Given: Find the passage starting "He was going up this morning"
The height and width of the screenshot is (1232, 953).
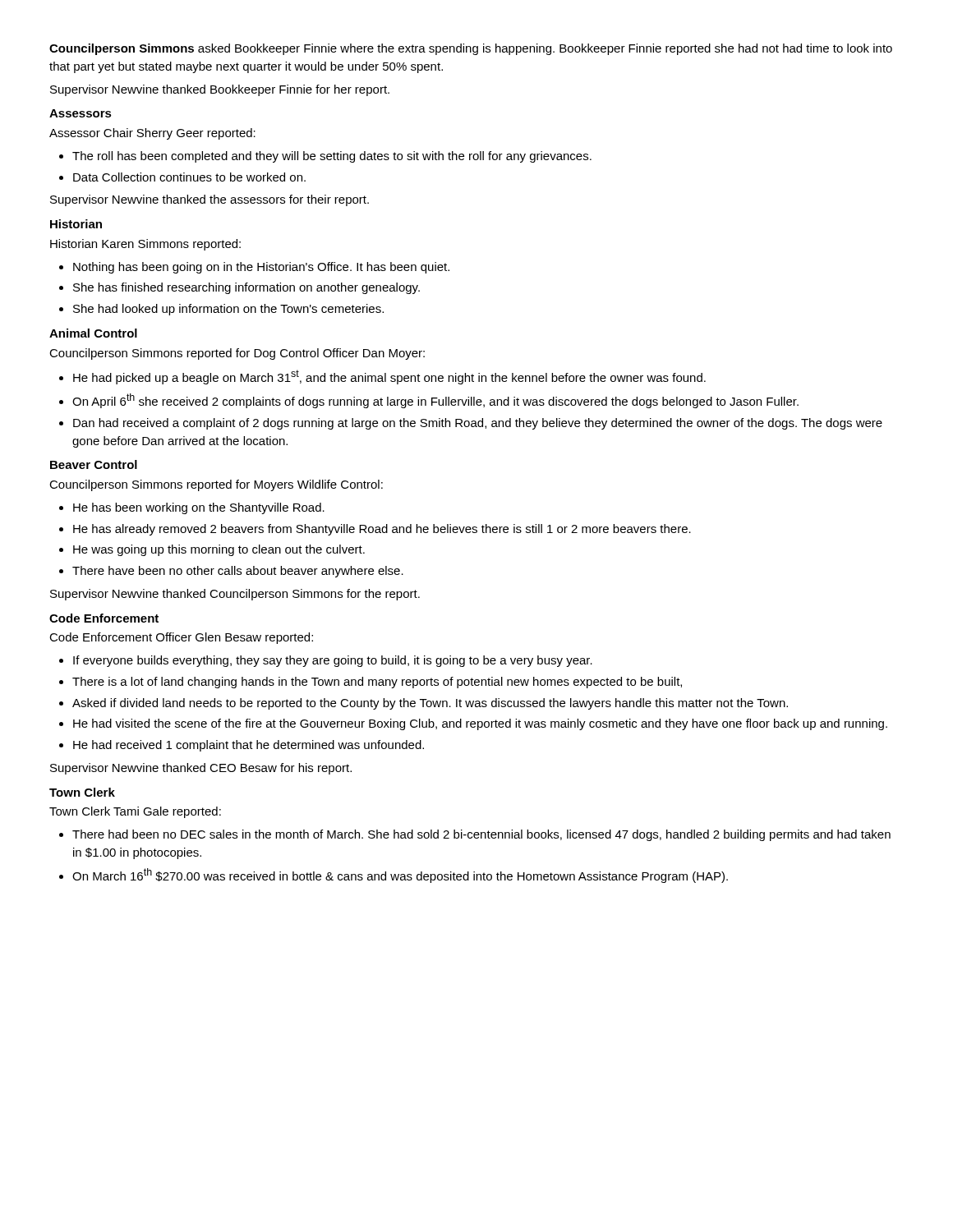Looking at the screenshot, I should click(x=219, y=549).
